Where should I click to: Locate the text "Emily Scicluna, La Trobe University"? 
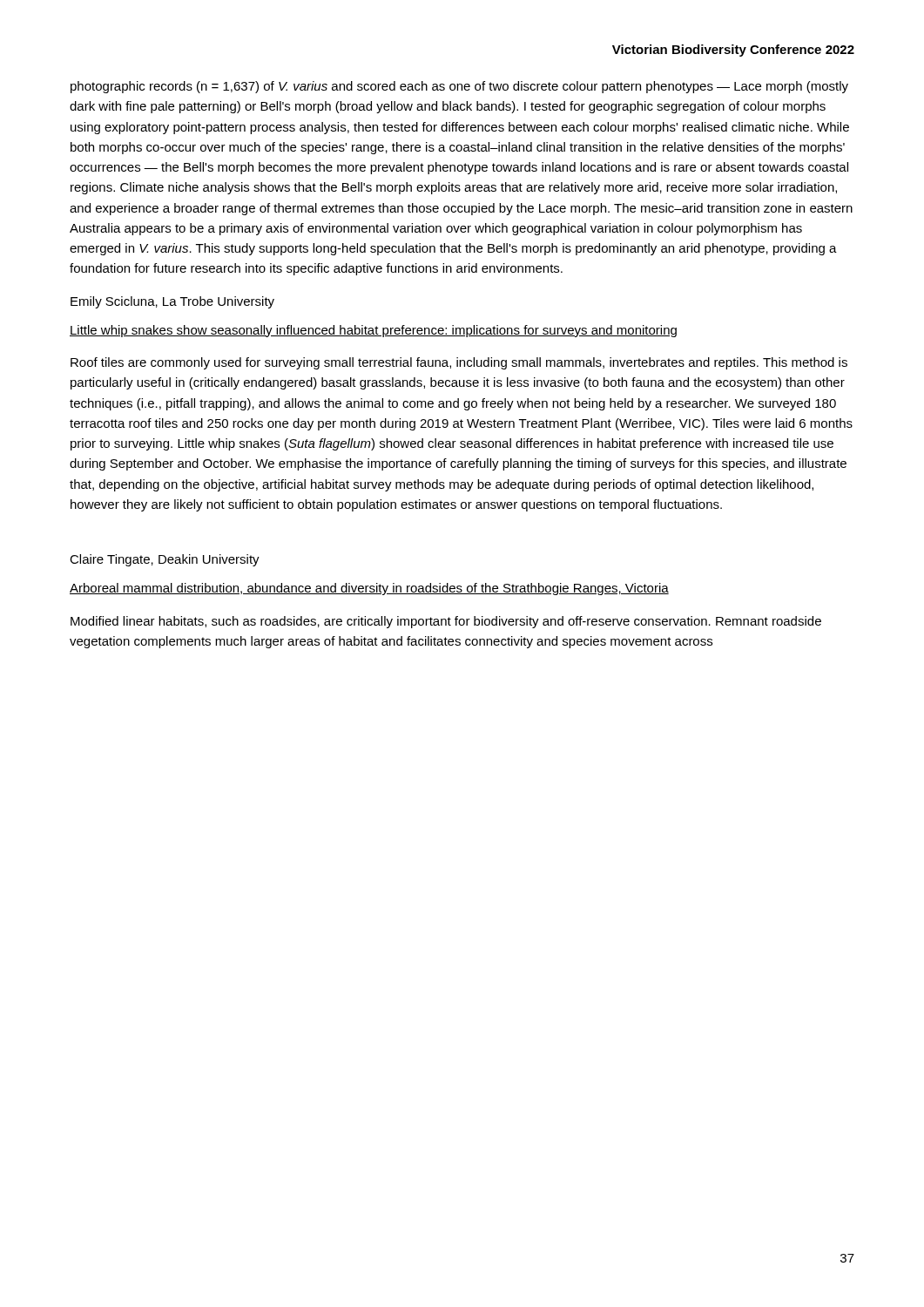pos(172,301)
